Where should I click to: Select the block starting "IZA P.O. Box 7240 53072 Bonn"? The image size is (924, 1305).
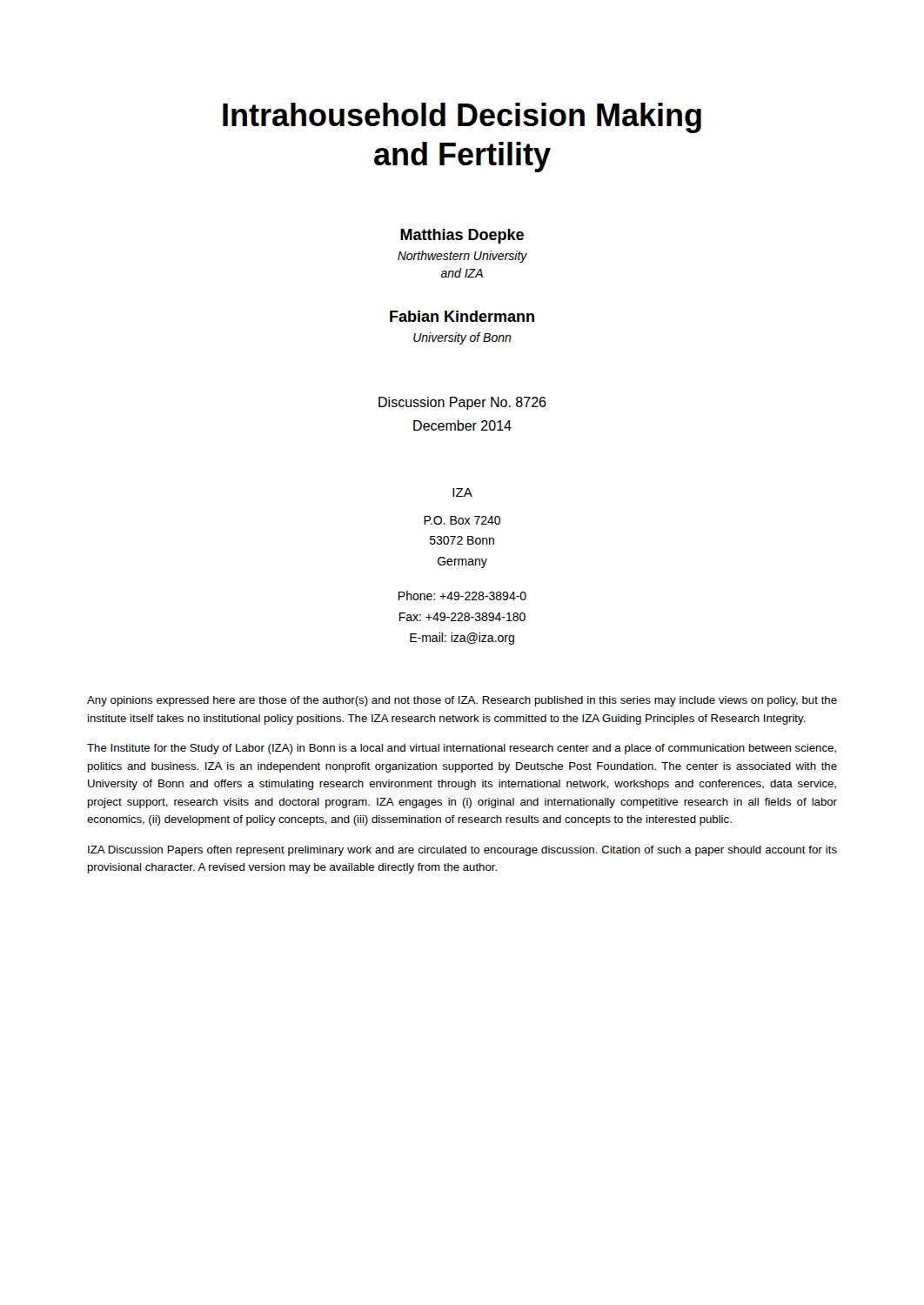(462, 565)
